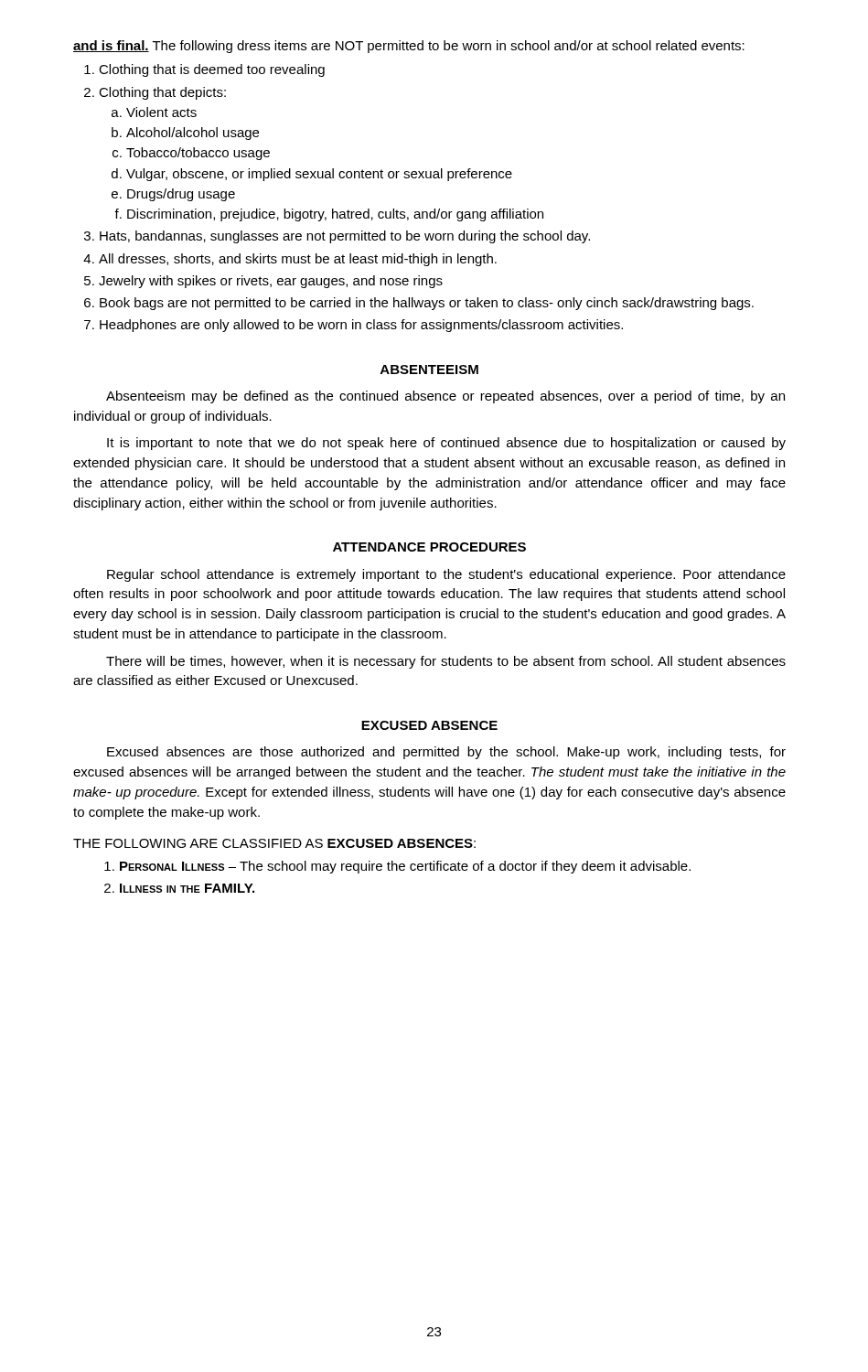Select the text block containing "Absenteeism may be defined as the"
The image size is (868, 1372).
(429, 449)
